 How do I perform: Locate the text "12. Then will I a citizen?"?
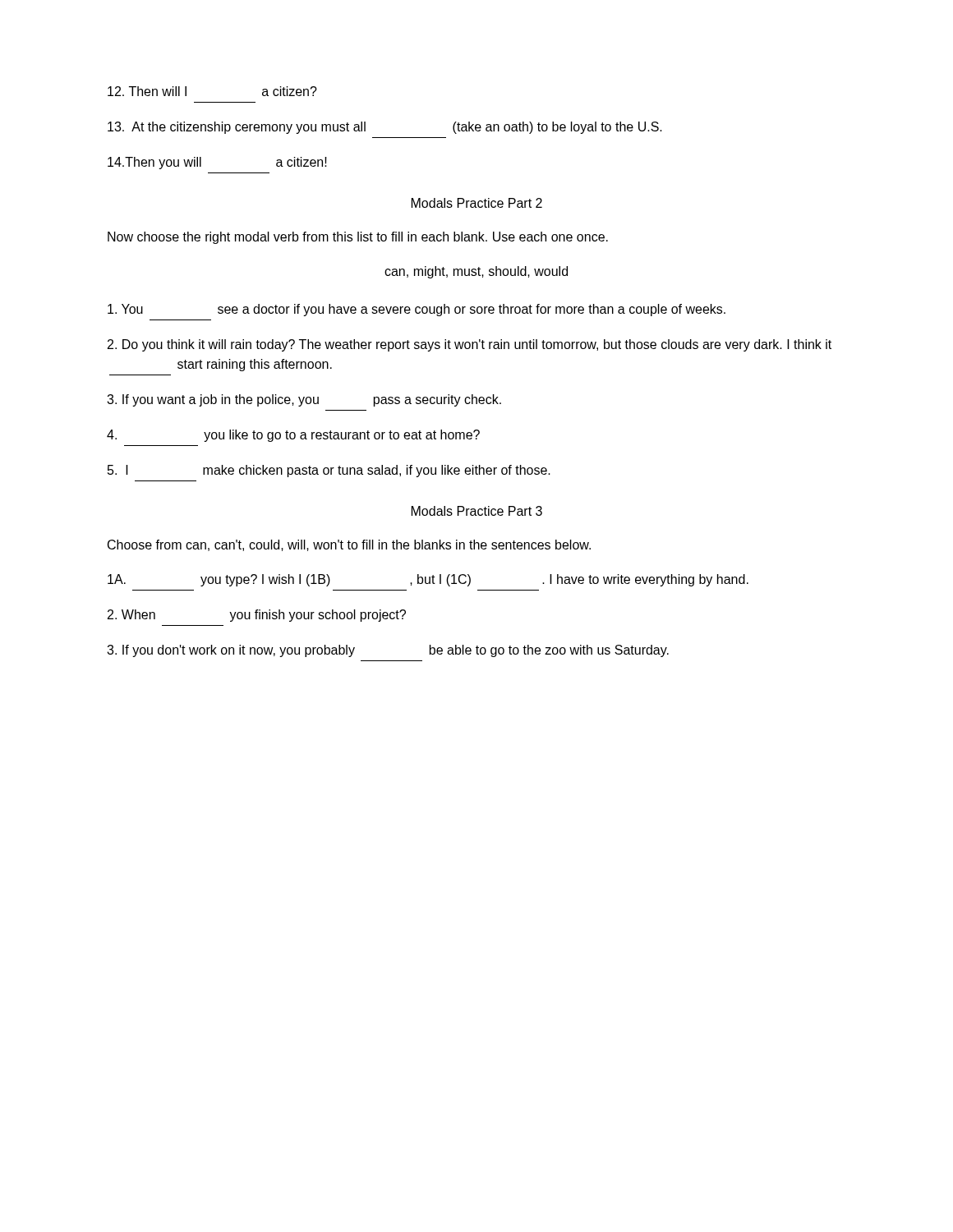212,92
